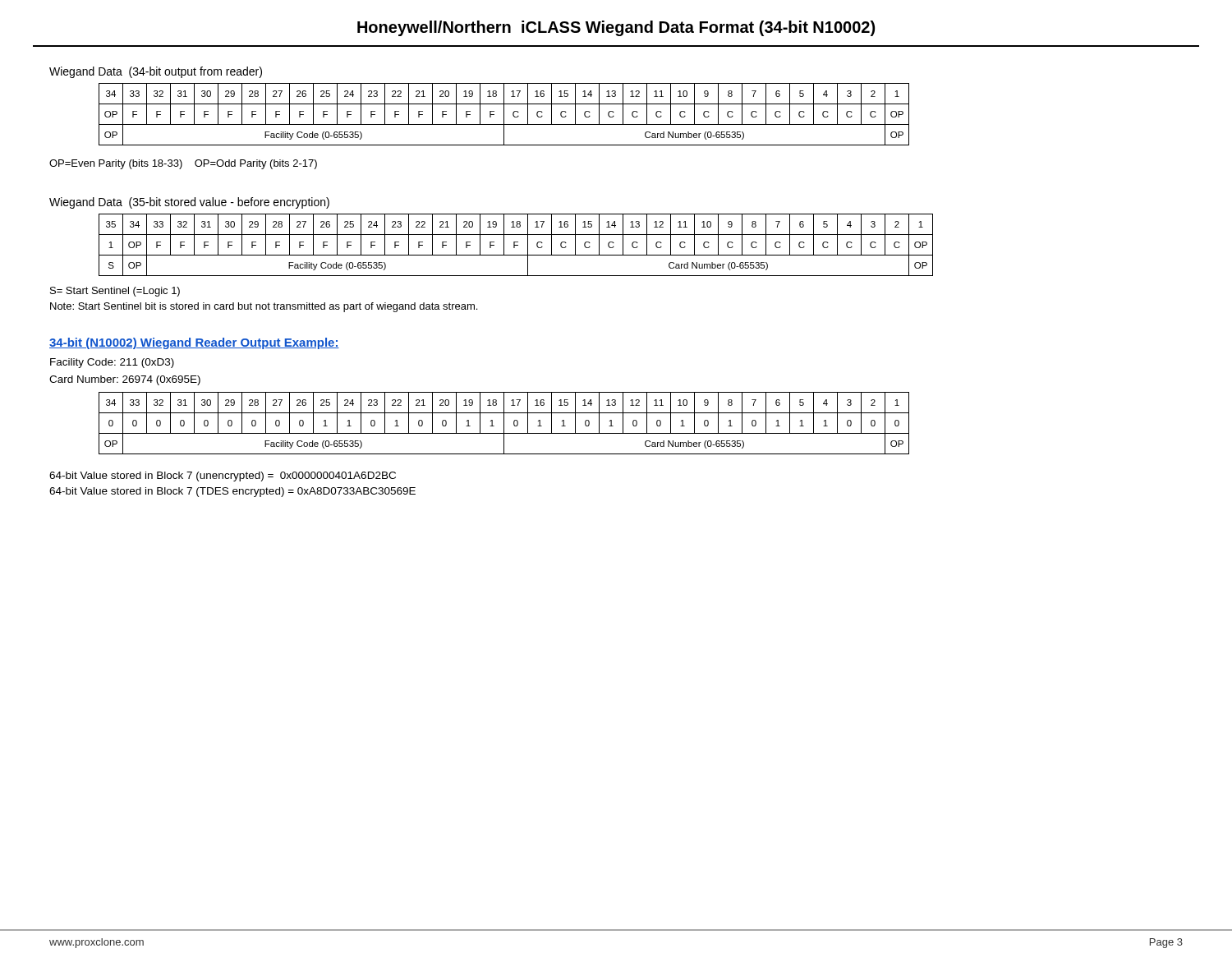Locate the section header with the text "Wiegand Data (35-bit stored value - before"
1232x953 pixels.
click(190, 202)
